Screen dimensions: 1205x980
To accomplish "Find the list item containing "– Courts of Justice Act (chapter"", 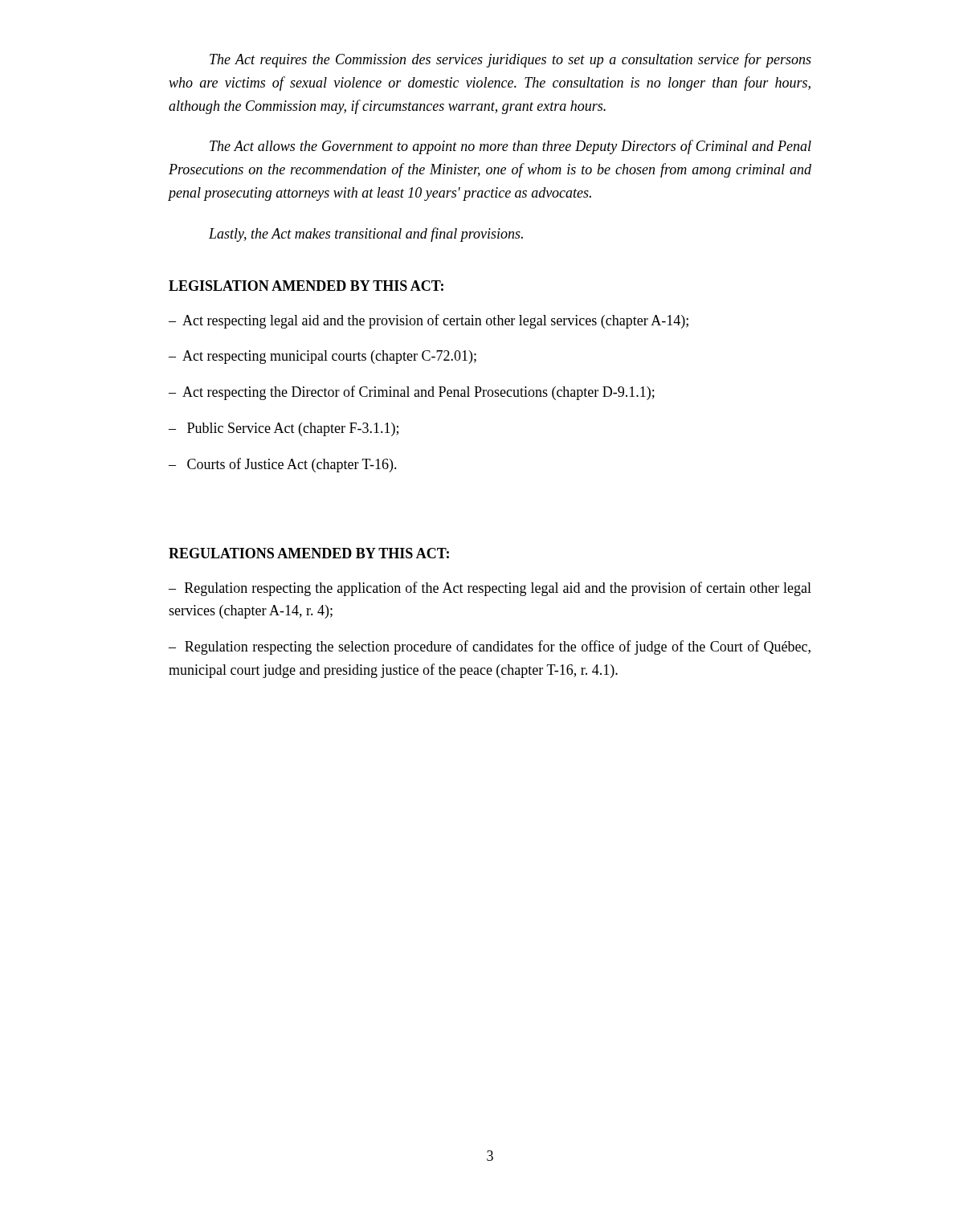I will point(283,464).
